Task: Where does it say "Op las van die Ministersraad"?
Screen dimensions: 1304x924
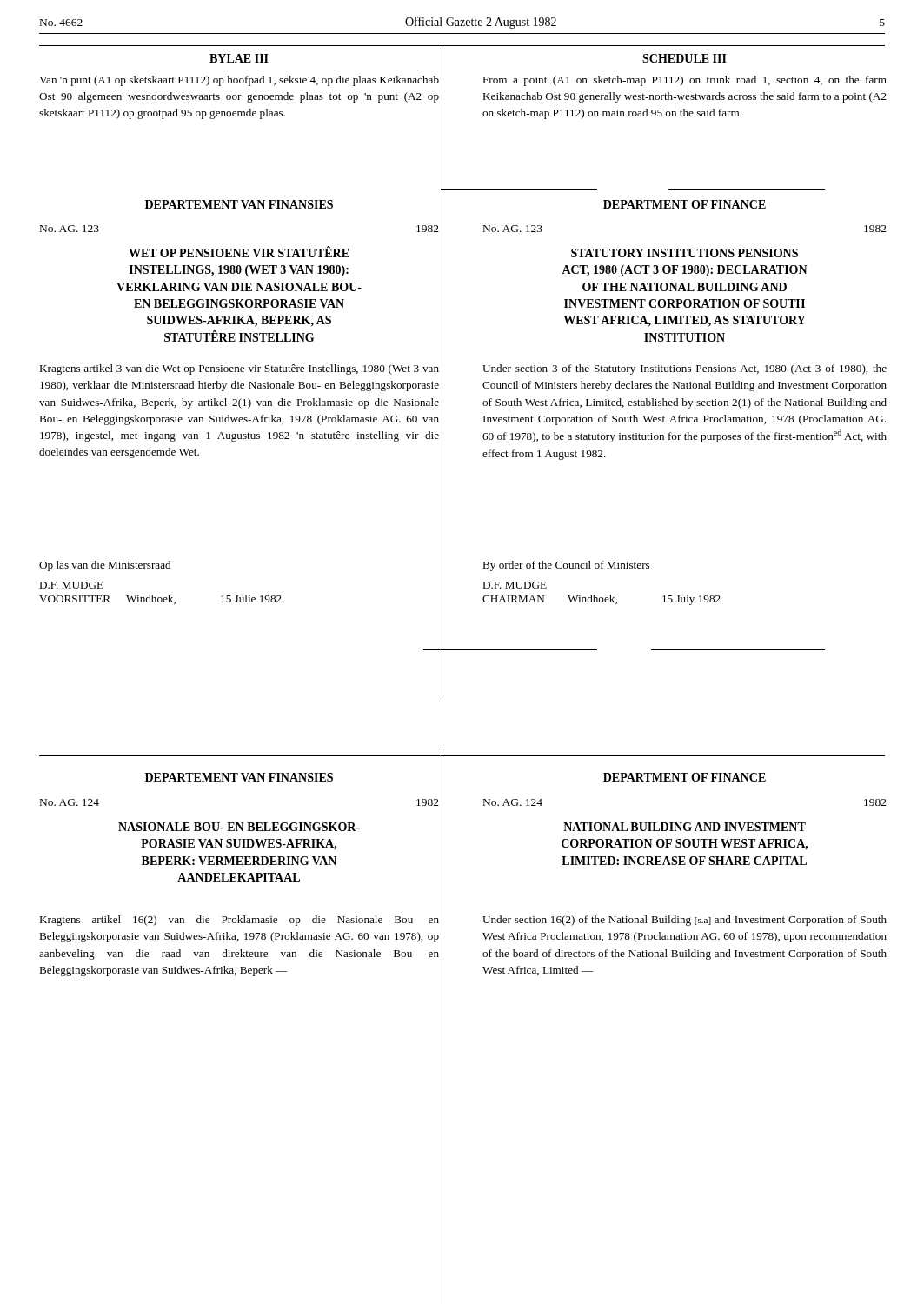Action: [x=105, y=565]
